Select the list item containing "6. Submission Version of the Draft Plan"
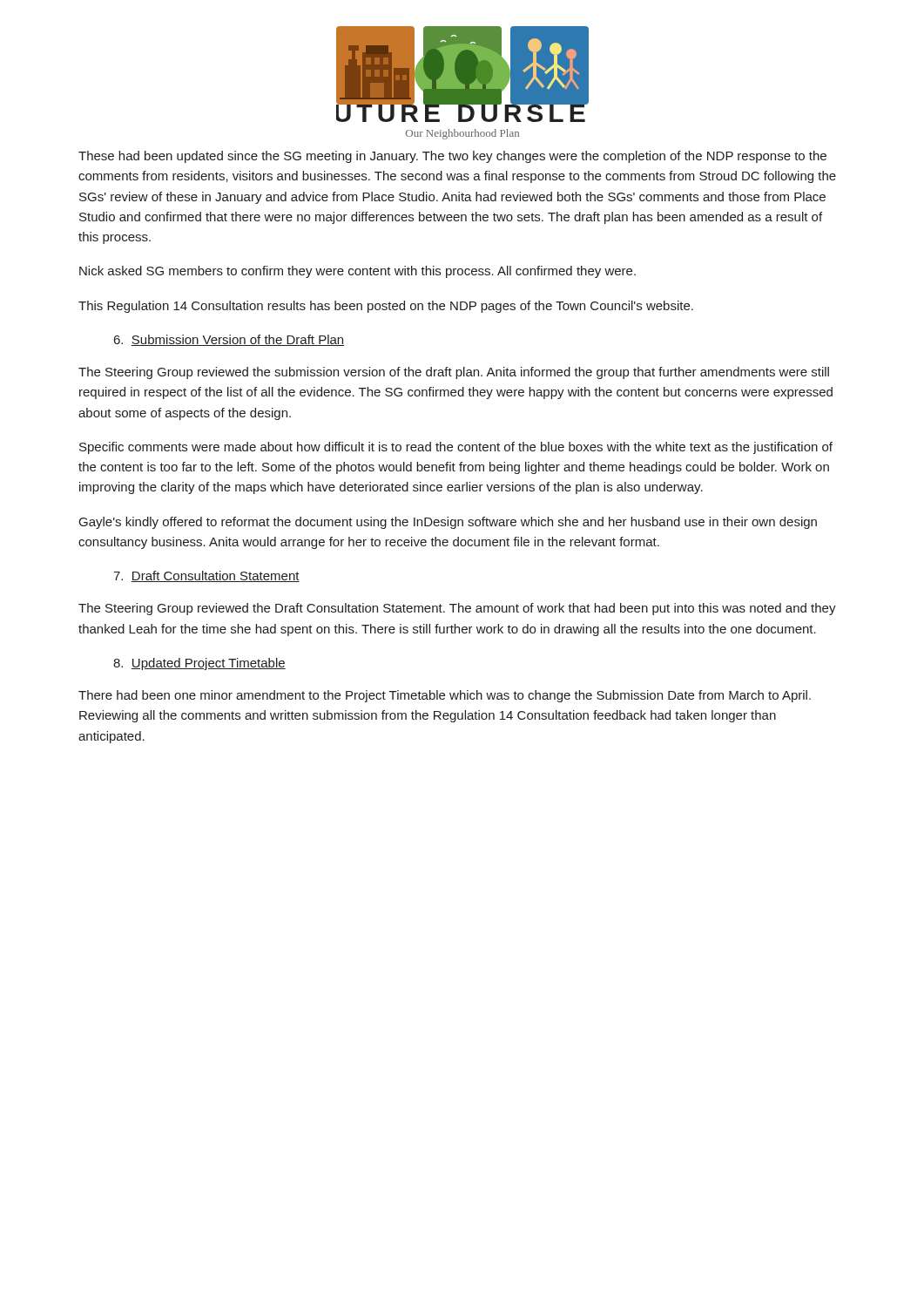This screenshot has width=924, height=1307. 229,339
